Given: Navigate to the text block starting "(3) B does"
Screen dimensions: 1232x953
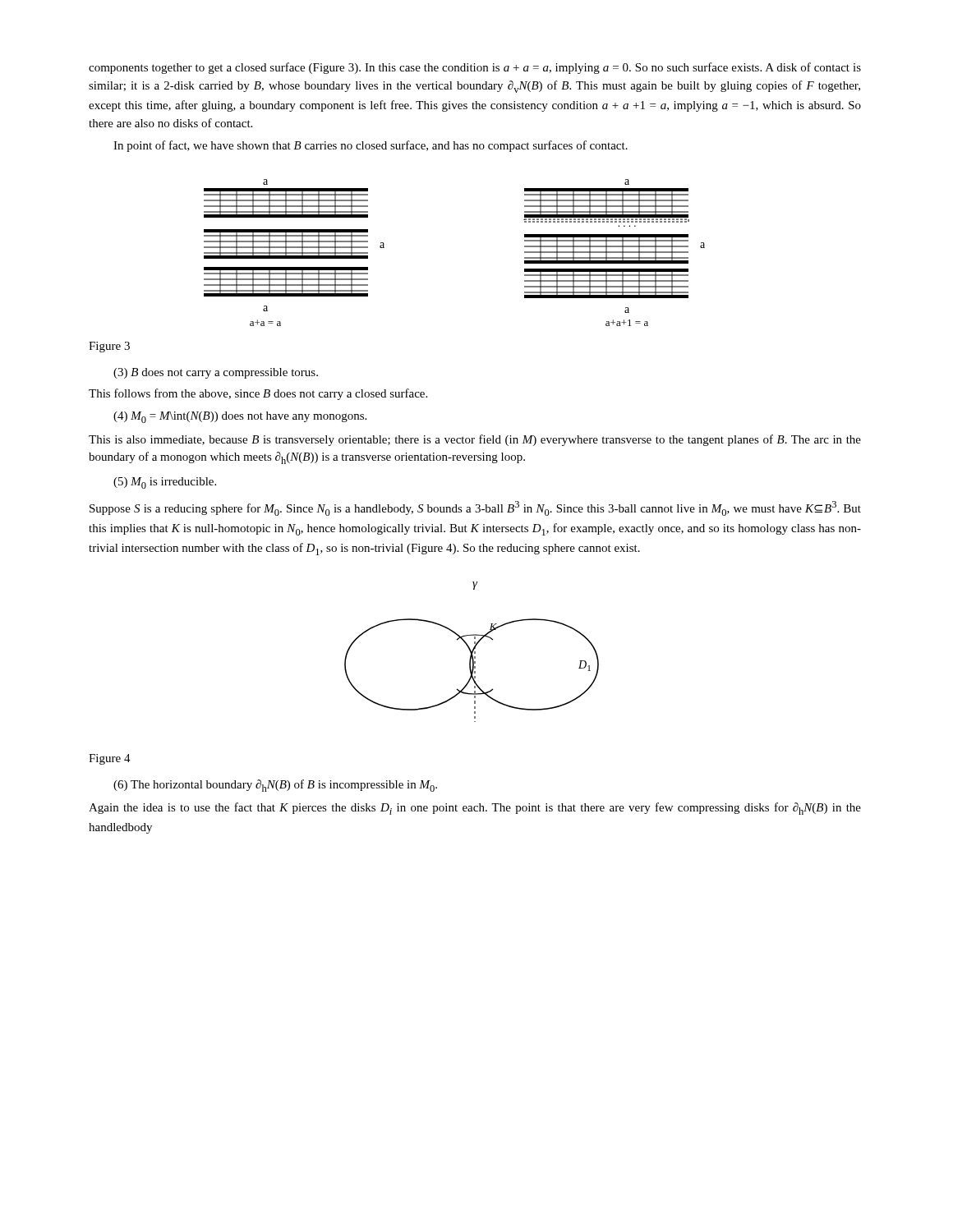Looking at the screenshot, I should tap(216, 373).
